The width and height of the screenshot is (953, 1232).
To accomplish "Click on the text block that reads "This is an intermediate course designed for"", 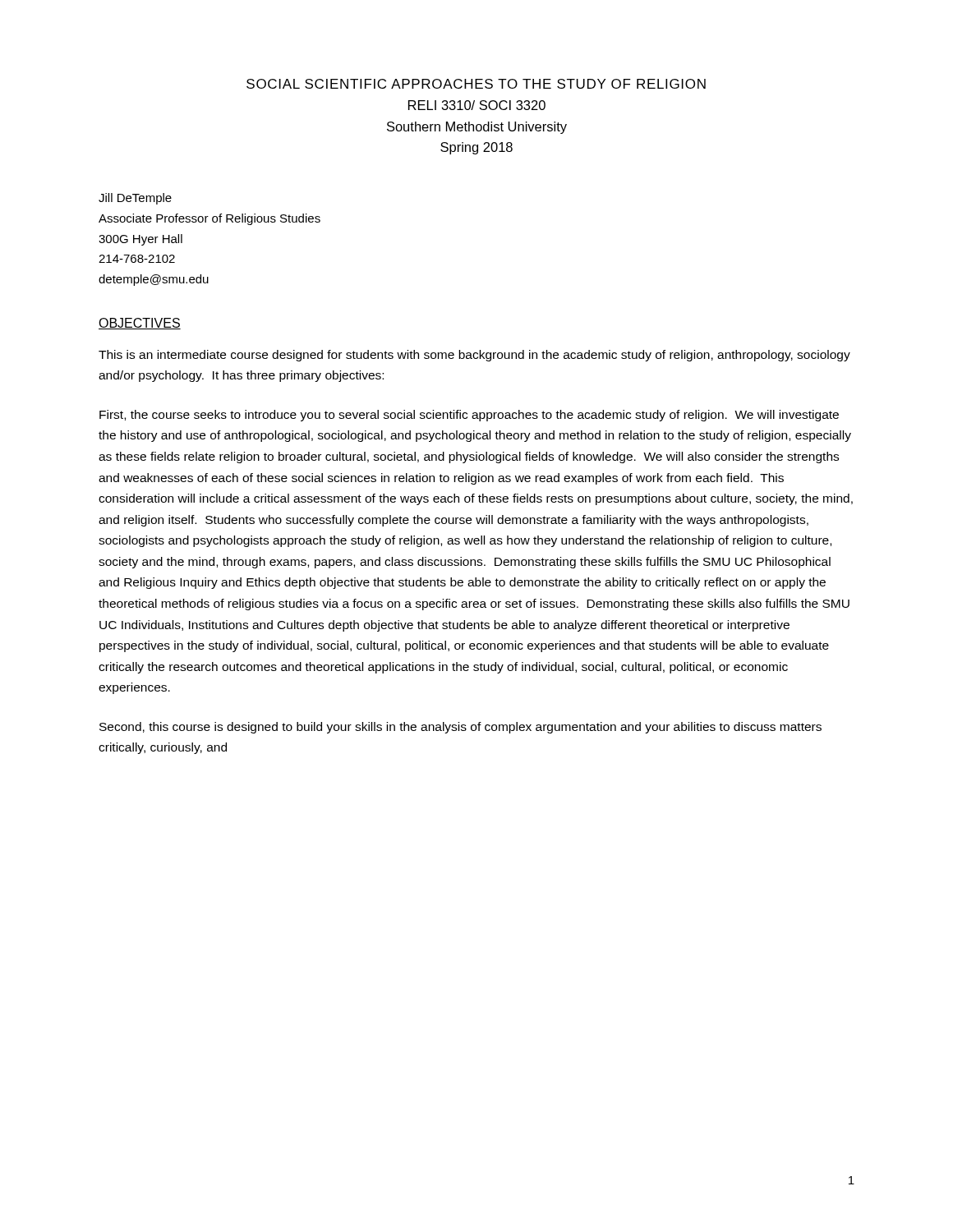I will coord(474,365).
